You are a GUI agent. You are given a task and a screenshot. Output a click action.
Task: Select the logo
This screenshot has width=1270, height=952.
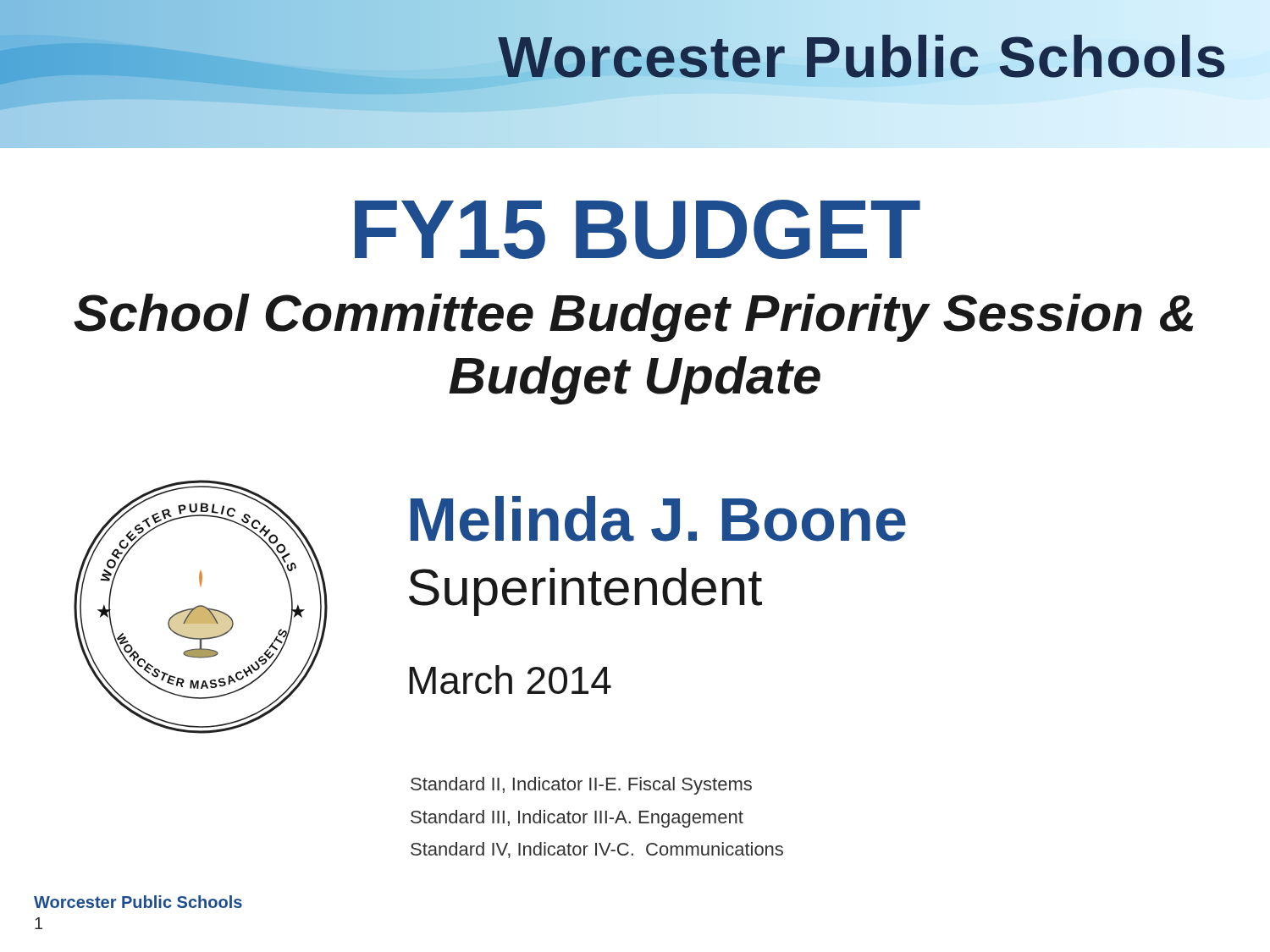(201, 607)
